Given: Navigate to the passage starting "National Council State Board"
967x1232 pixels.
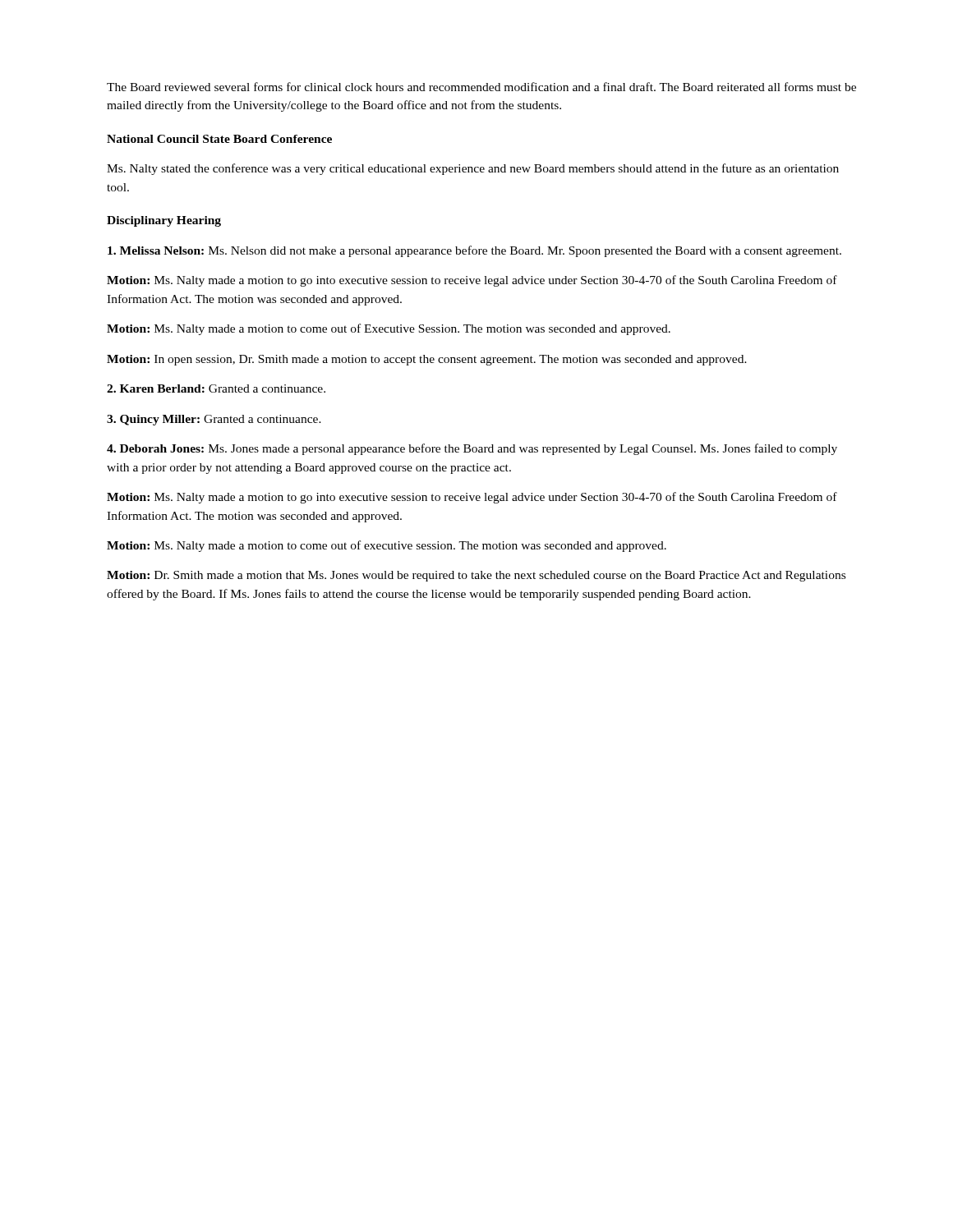Looking at the screenshot, I should 220,138.
